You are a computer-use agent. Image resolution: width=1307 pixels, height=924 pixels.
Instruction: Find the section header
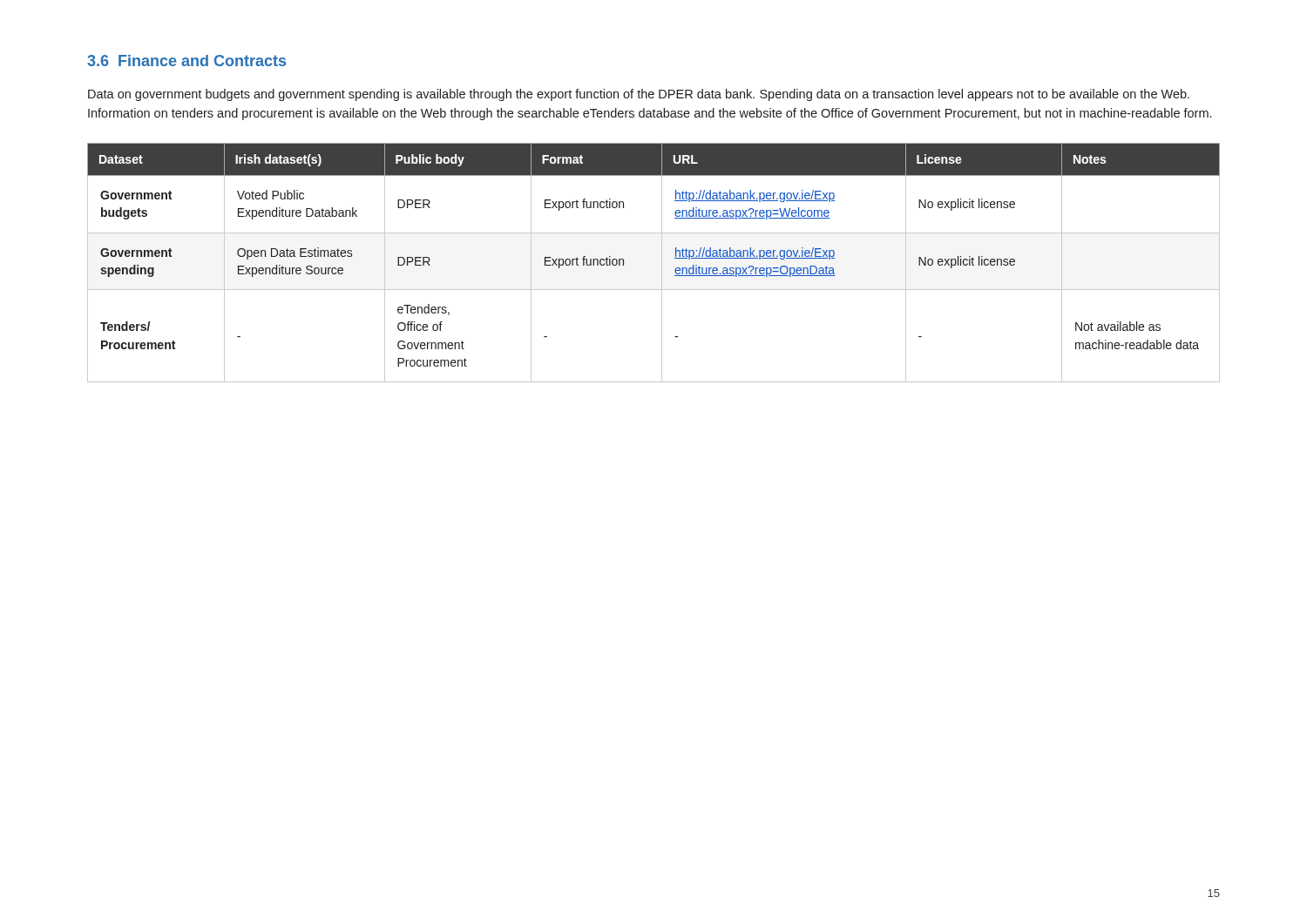pos(187,61)
